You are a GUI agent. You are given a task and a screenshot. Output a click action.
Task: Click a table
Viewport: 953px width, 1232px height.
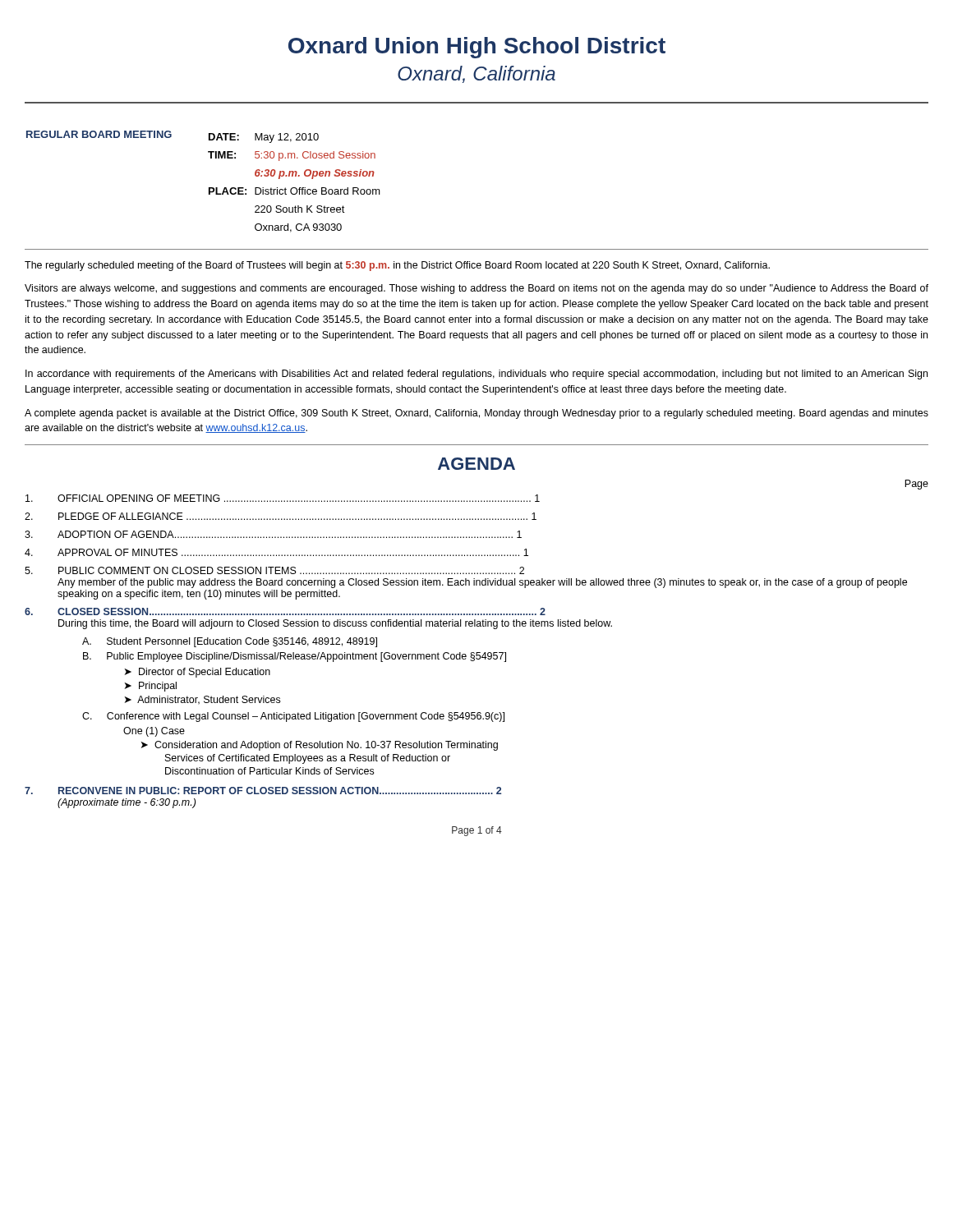tap(476, 183)
